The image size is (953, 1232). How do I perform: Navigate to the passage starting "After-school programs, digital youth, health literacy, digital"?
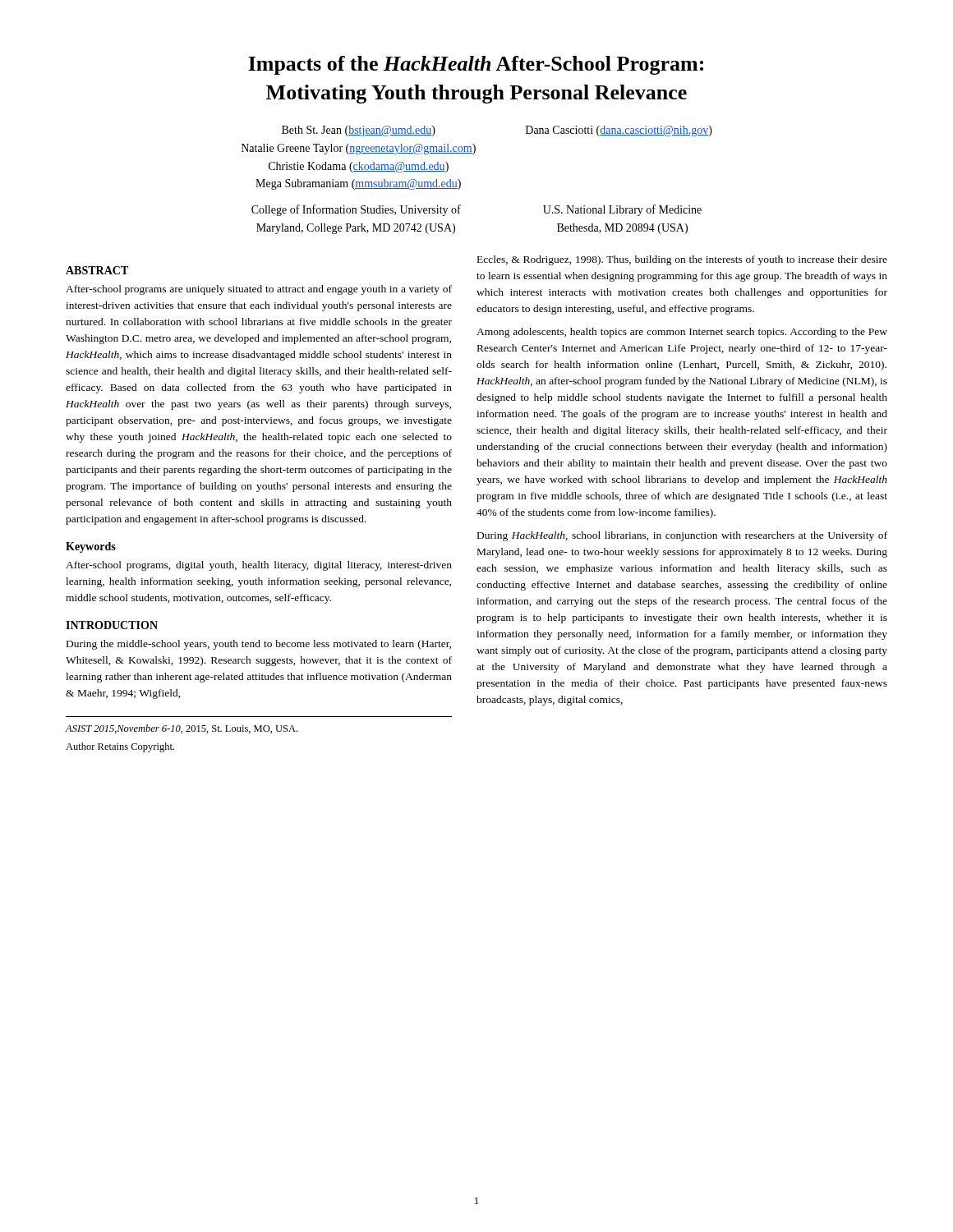click(x=259, y=581)
